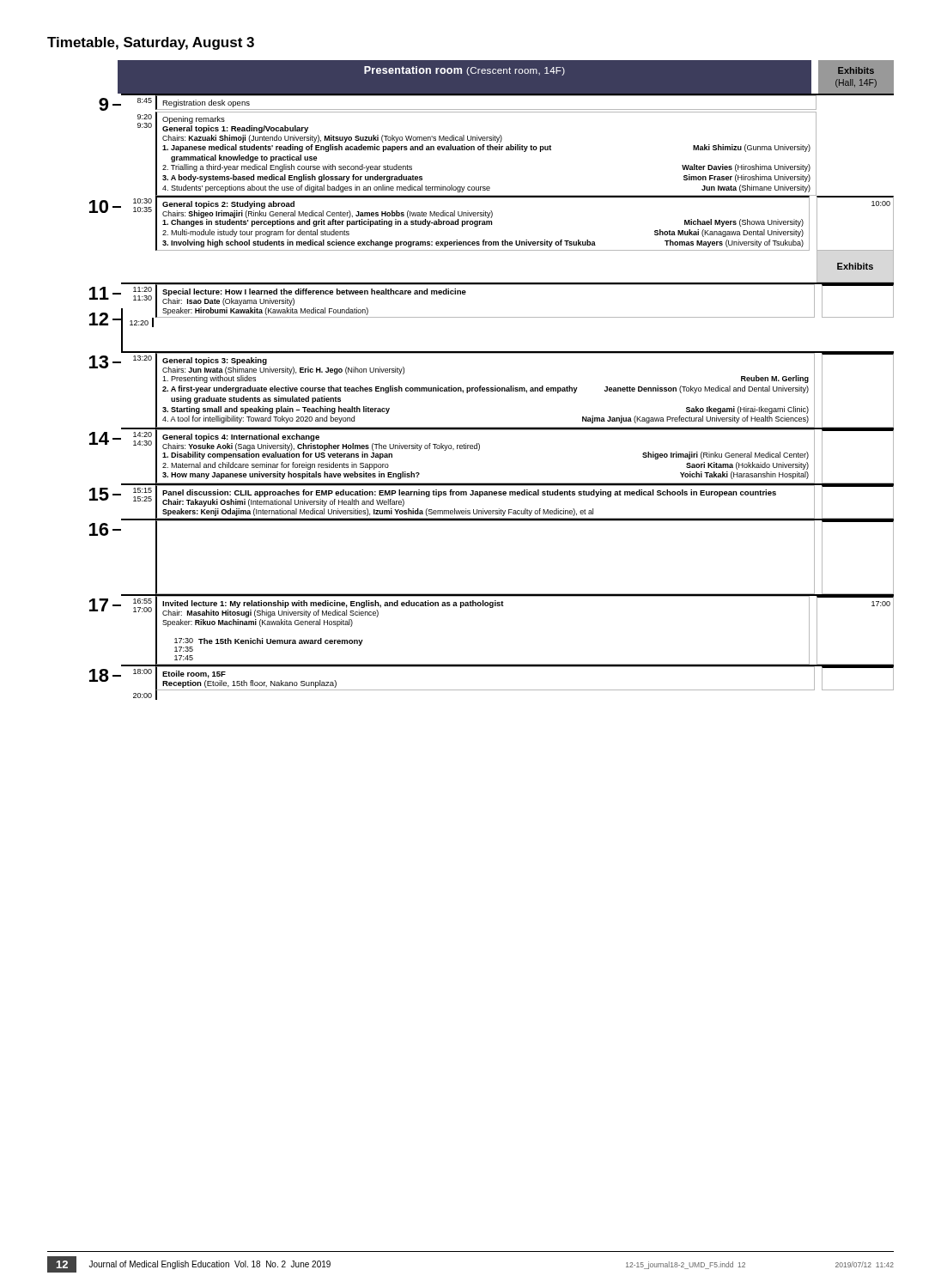
Task: Select the section header that reads "Presentation room (Crescent room, 14F)"
Action: (x=464, y=70)
